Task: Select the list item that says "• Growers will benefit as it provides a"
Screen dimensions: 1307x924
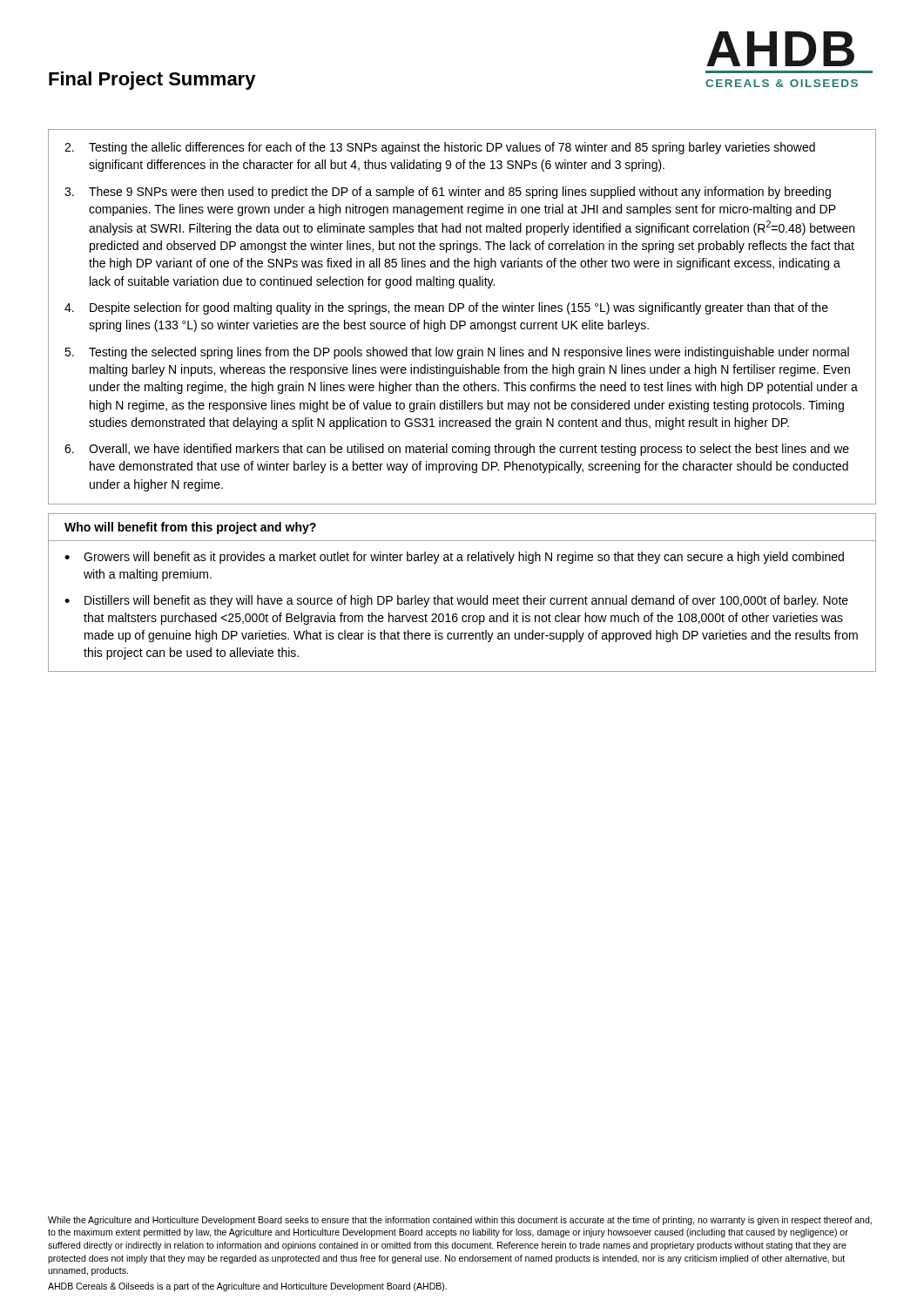Action: coord(462,566)
